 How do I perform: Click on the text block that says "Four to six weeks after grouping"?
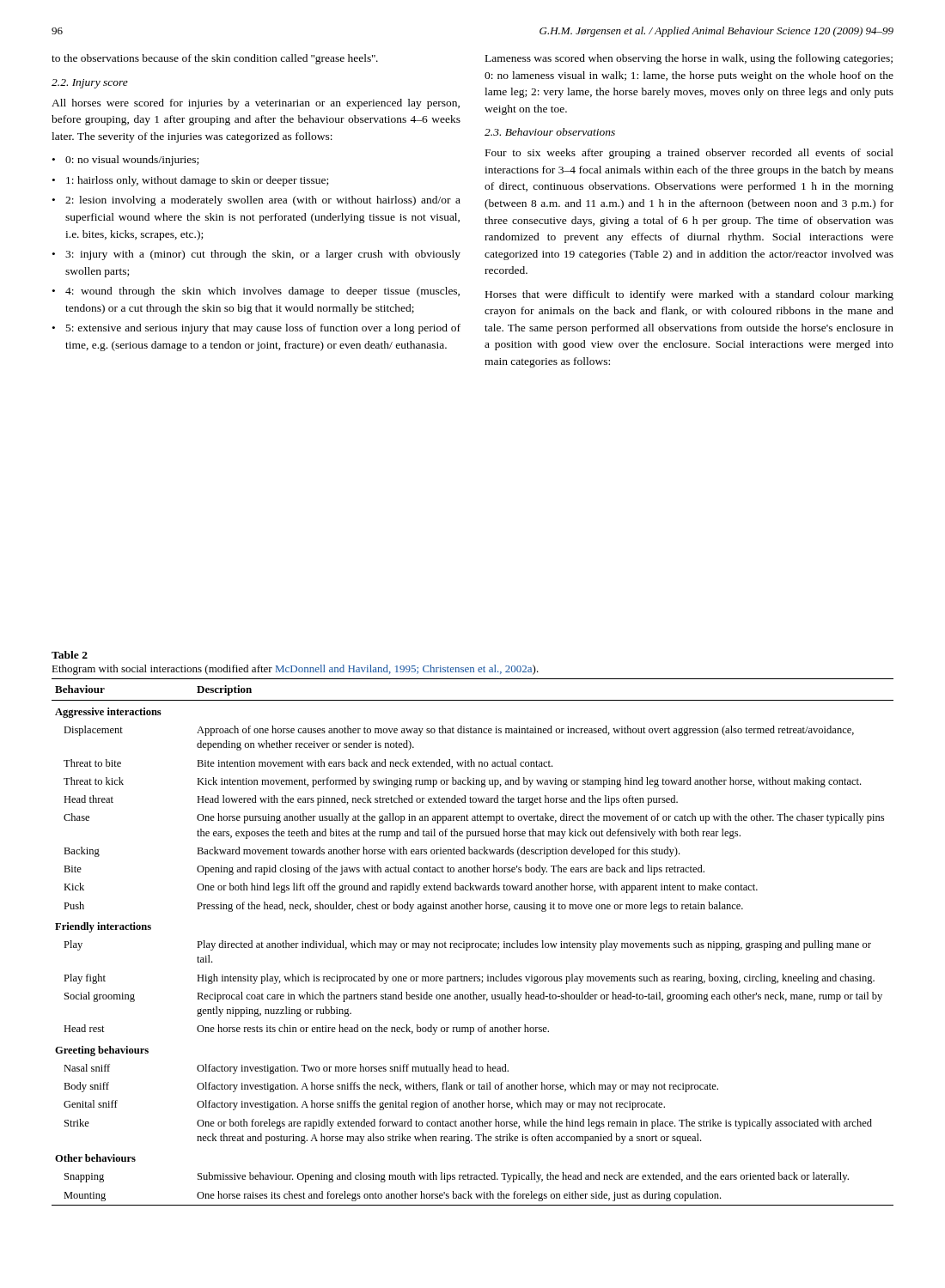pos(689,211)
